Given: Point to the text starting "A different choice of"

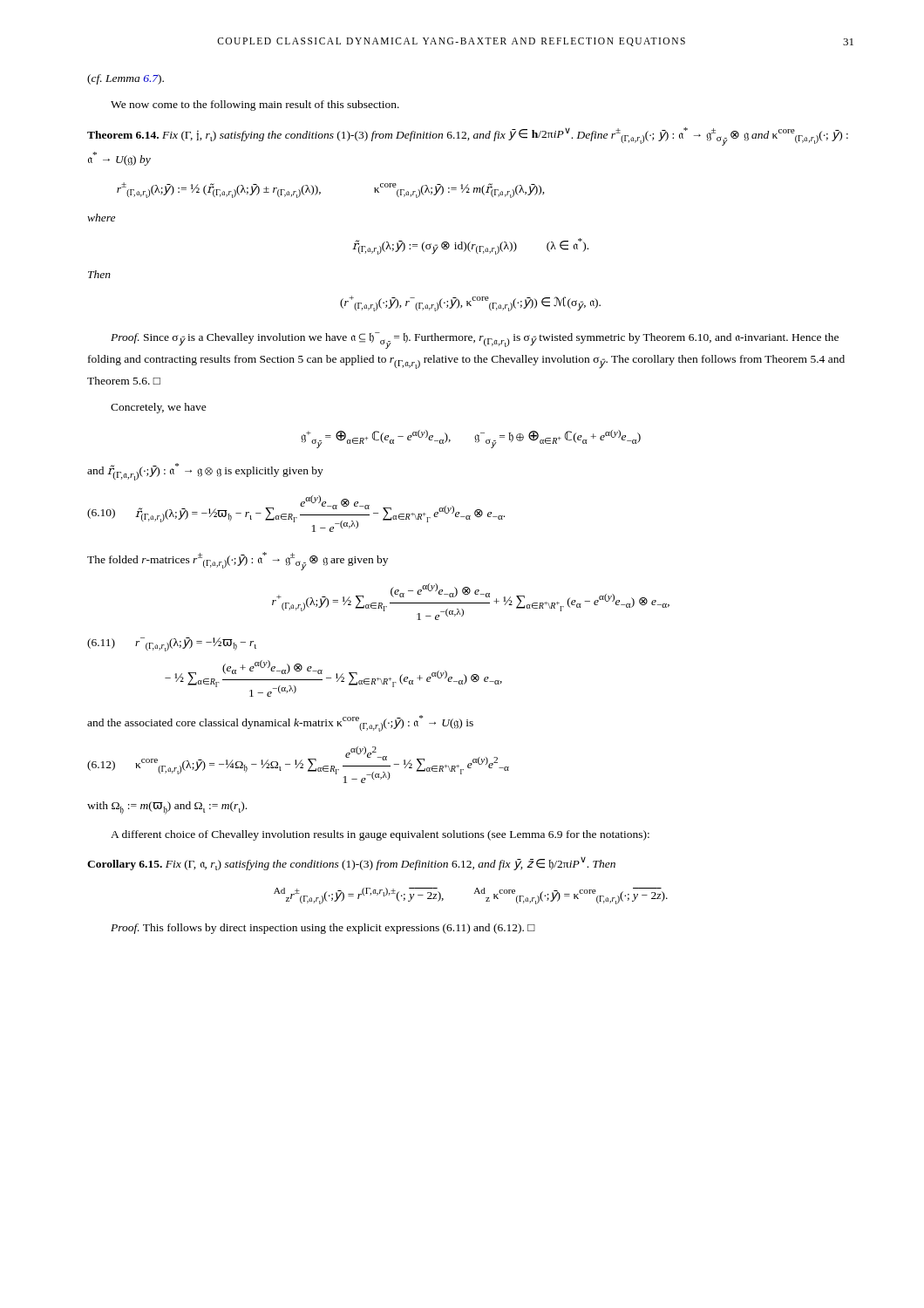Looking at the screenshot, I should (380, 834).
